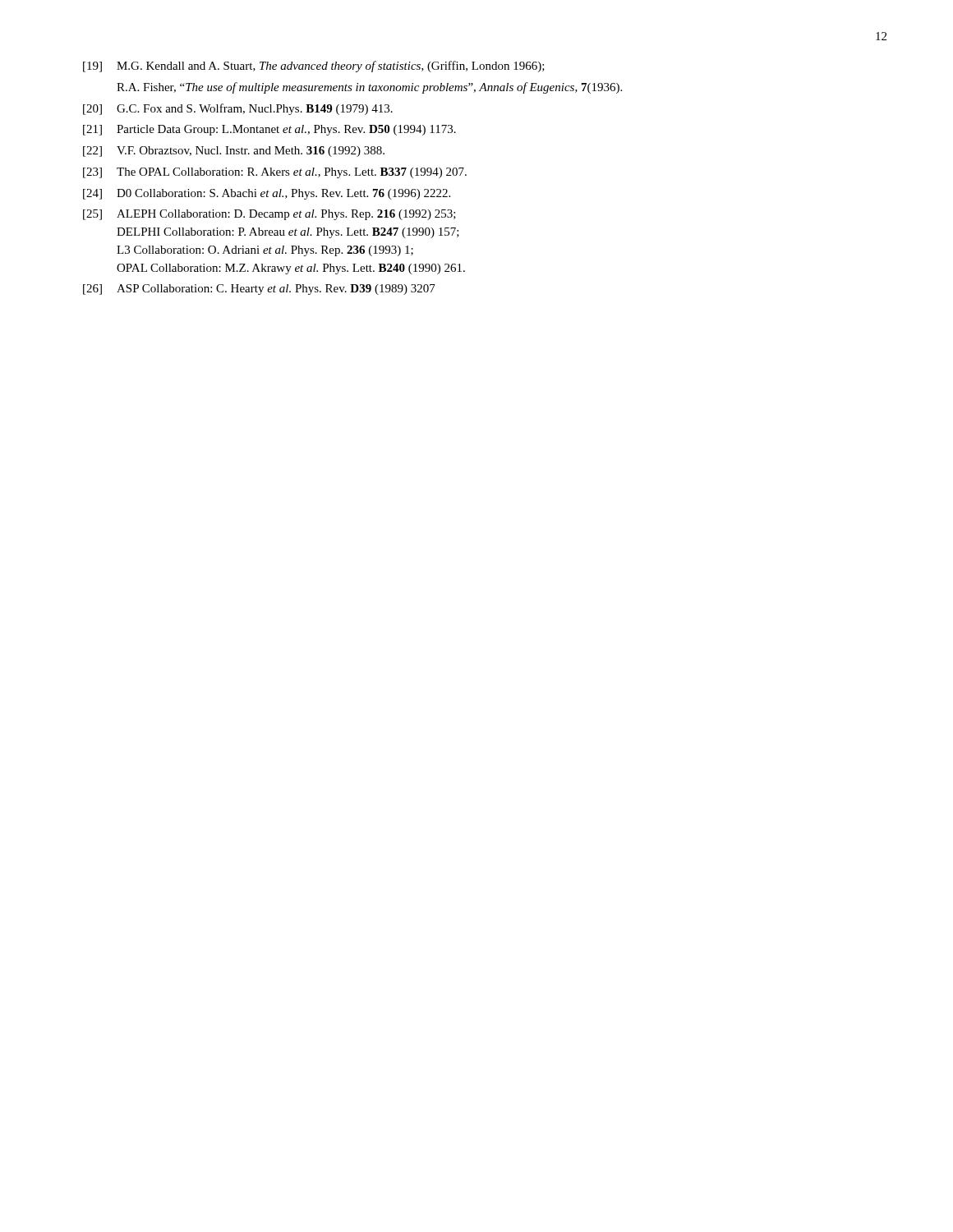Navigate to the text block starting "[24] D0 Collaboration:"

point(267,194)
